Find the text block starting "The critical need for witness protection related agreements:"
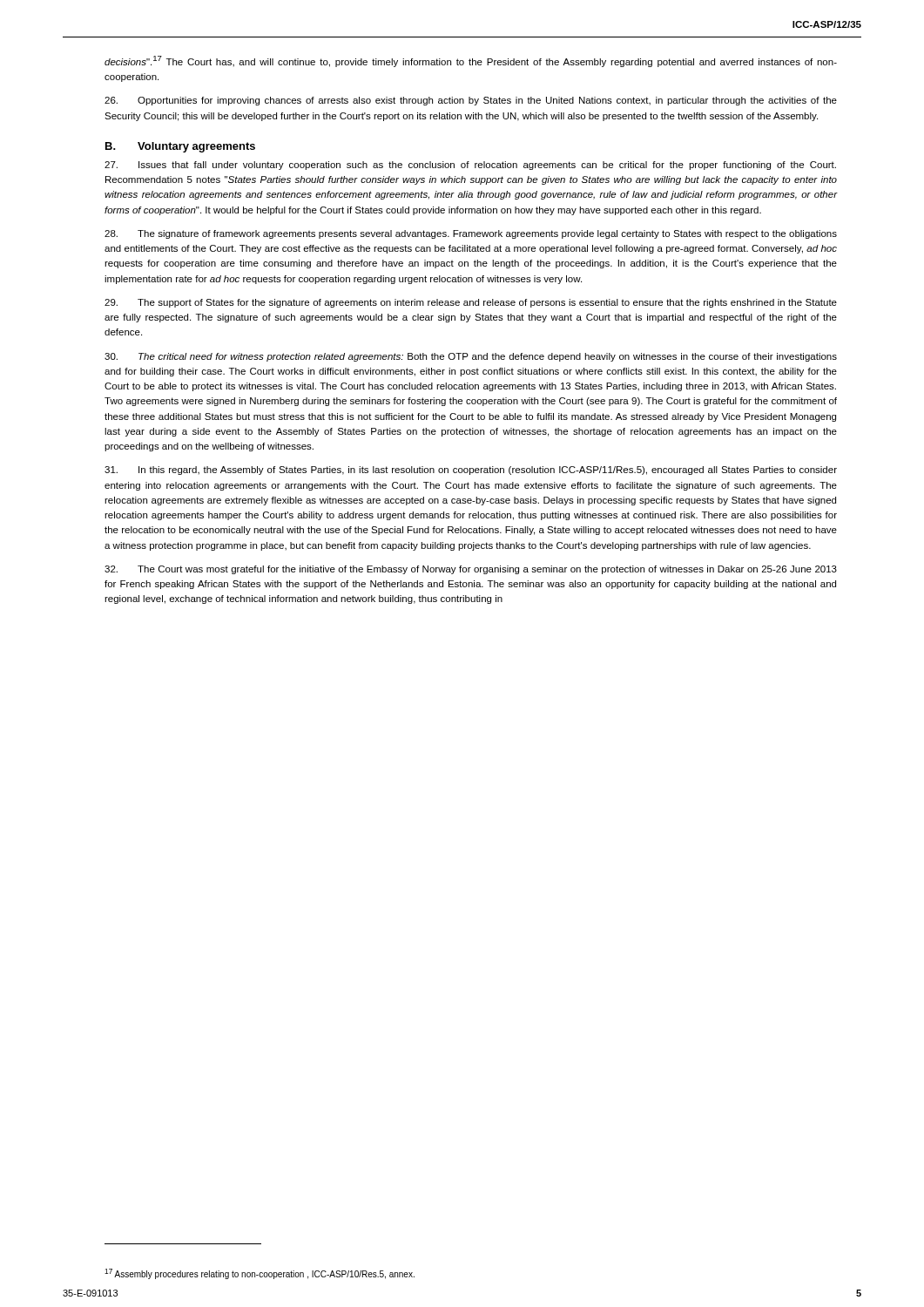The image size is (924, 1307). point(471,400)
